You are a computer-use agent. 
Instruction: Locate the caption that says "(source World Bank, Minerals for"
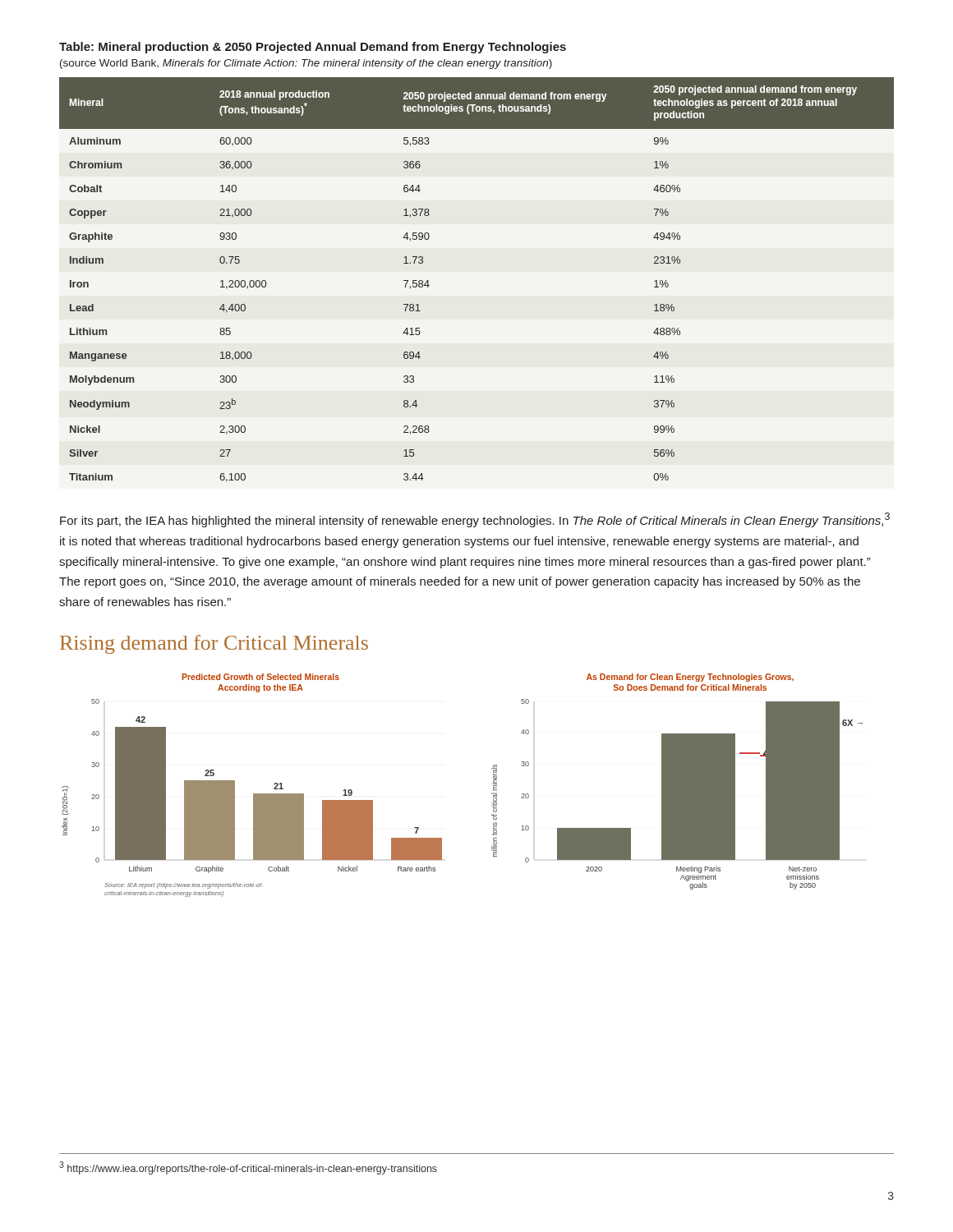306,63
